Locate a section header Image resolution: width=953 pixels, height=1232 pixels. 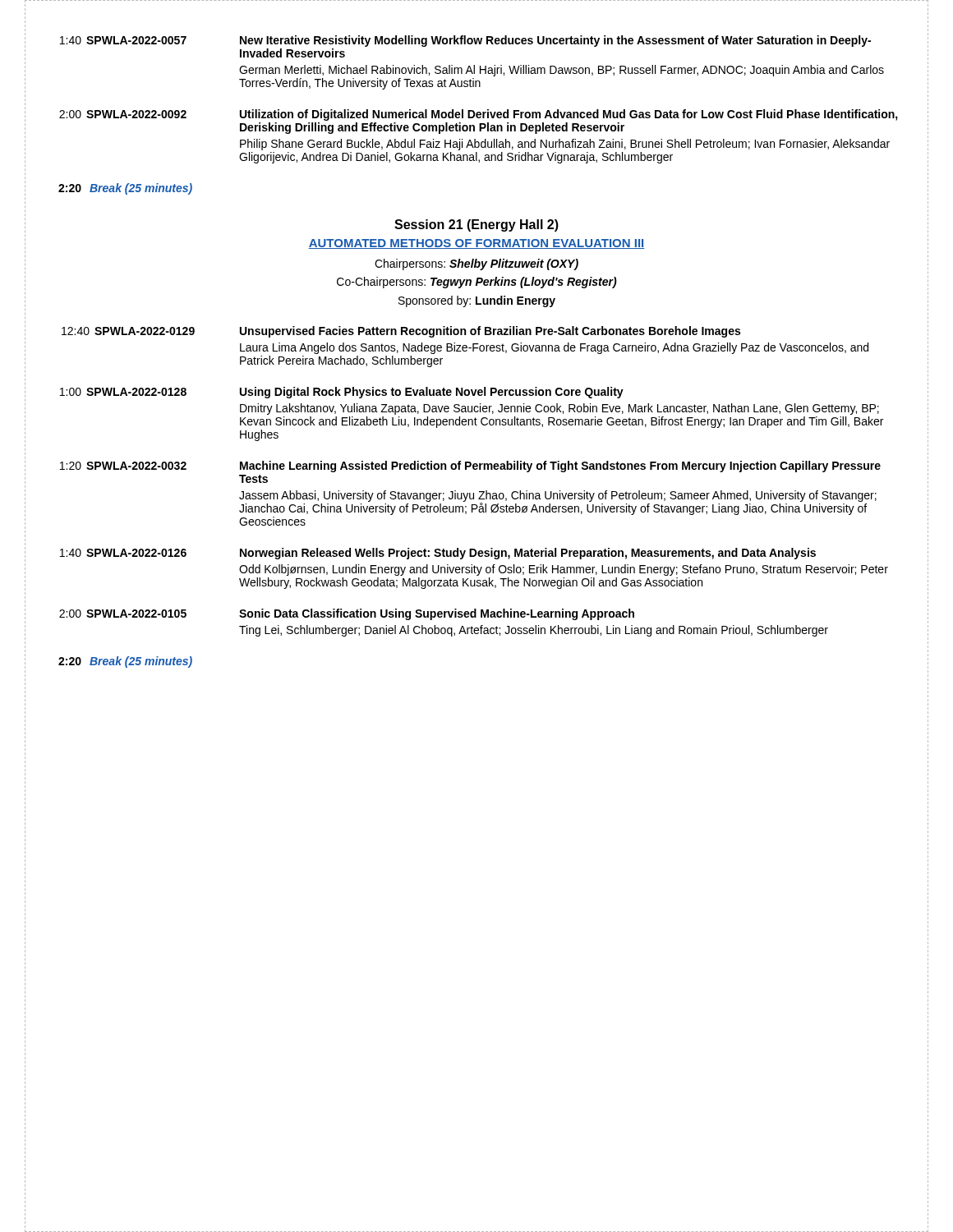click(x=476, y=264)
